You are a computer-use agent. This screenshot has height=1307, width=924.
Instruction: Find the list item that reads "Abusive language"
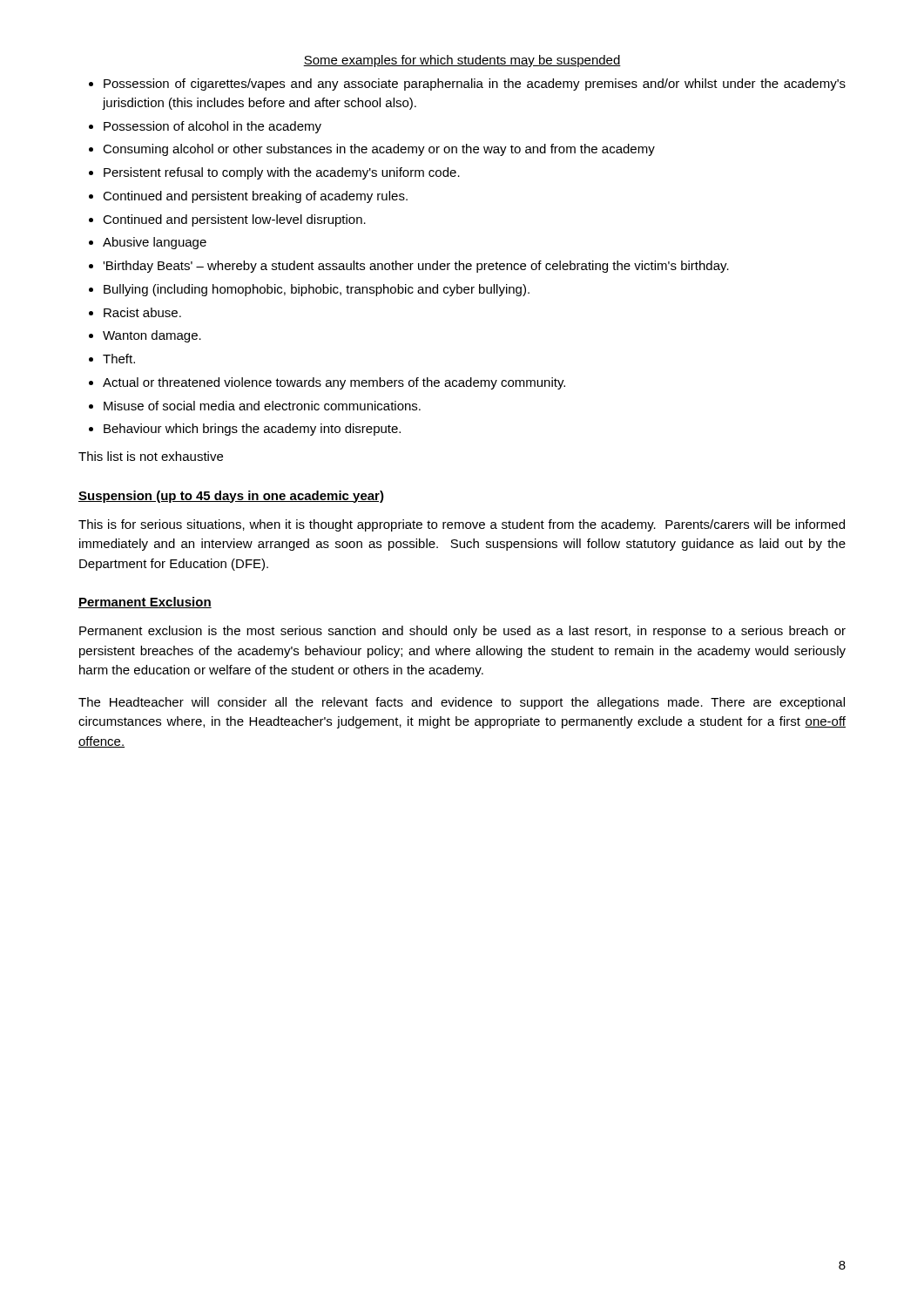point(155,242)
